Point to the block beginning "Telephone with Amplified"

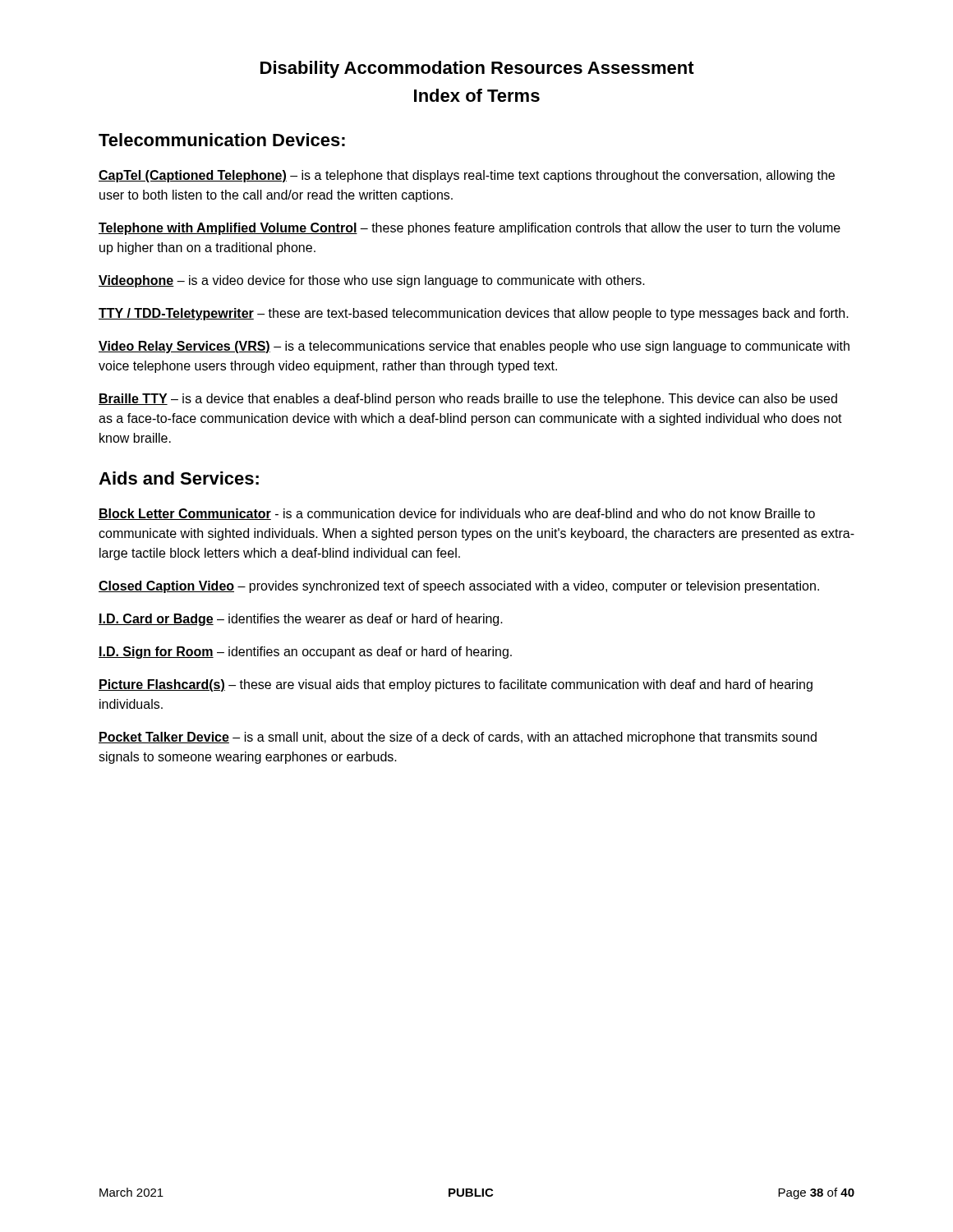470,238
